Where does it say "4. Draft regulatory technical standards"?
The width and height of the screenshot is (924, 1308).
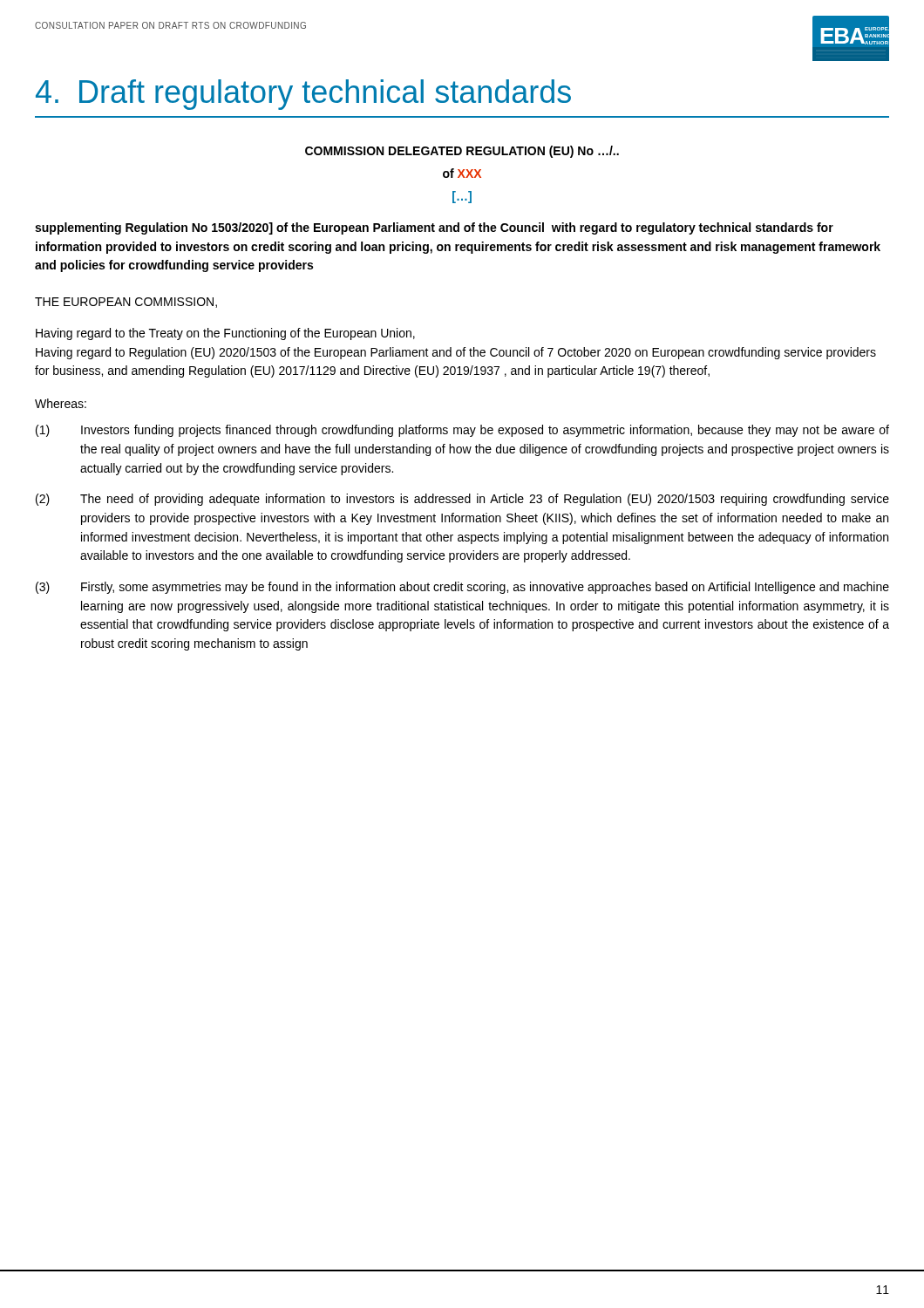click(303, 92)
